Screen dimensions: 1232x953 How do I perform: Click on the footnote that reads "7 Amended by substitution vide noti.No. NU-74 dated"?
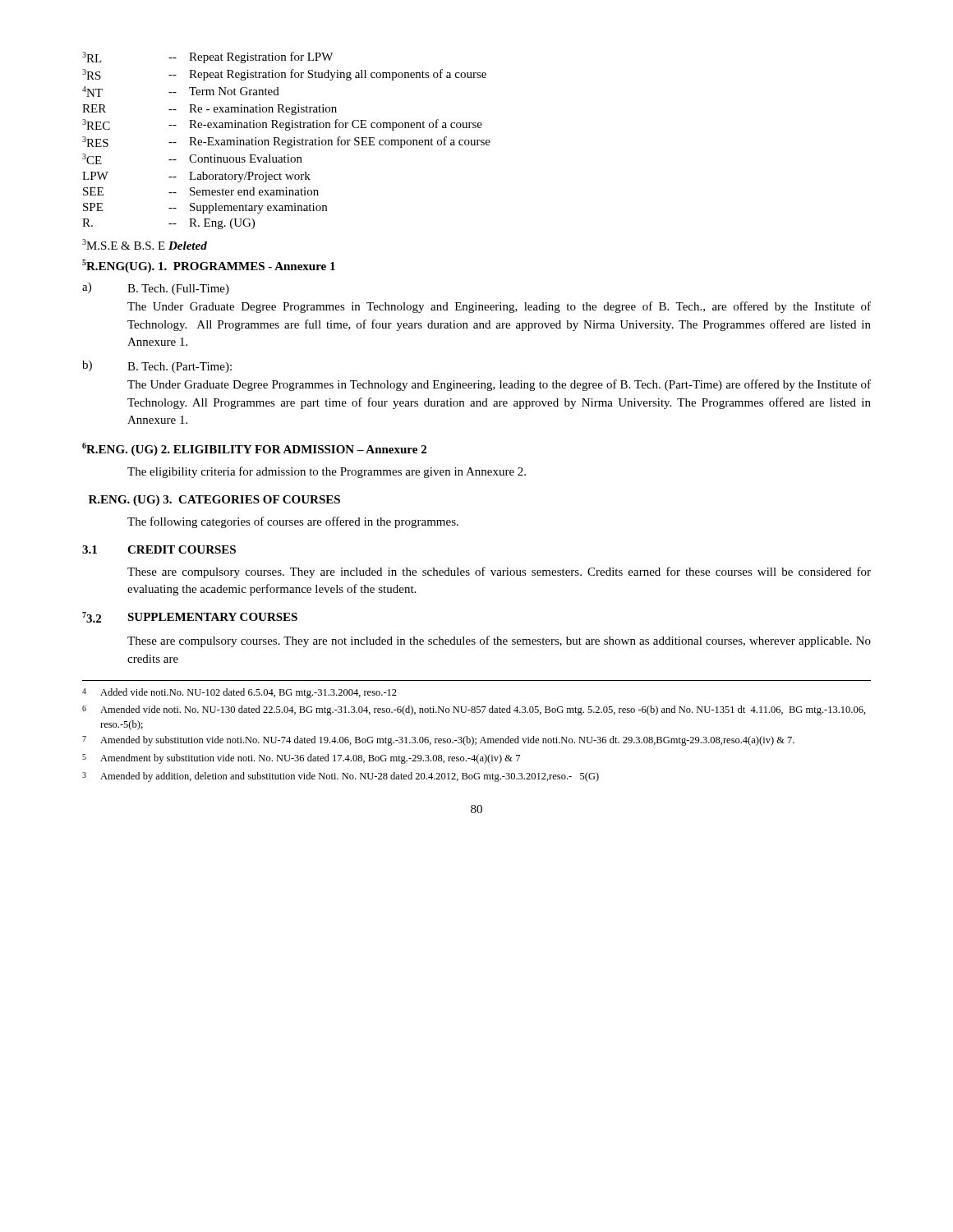tap(476, 742)
